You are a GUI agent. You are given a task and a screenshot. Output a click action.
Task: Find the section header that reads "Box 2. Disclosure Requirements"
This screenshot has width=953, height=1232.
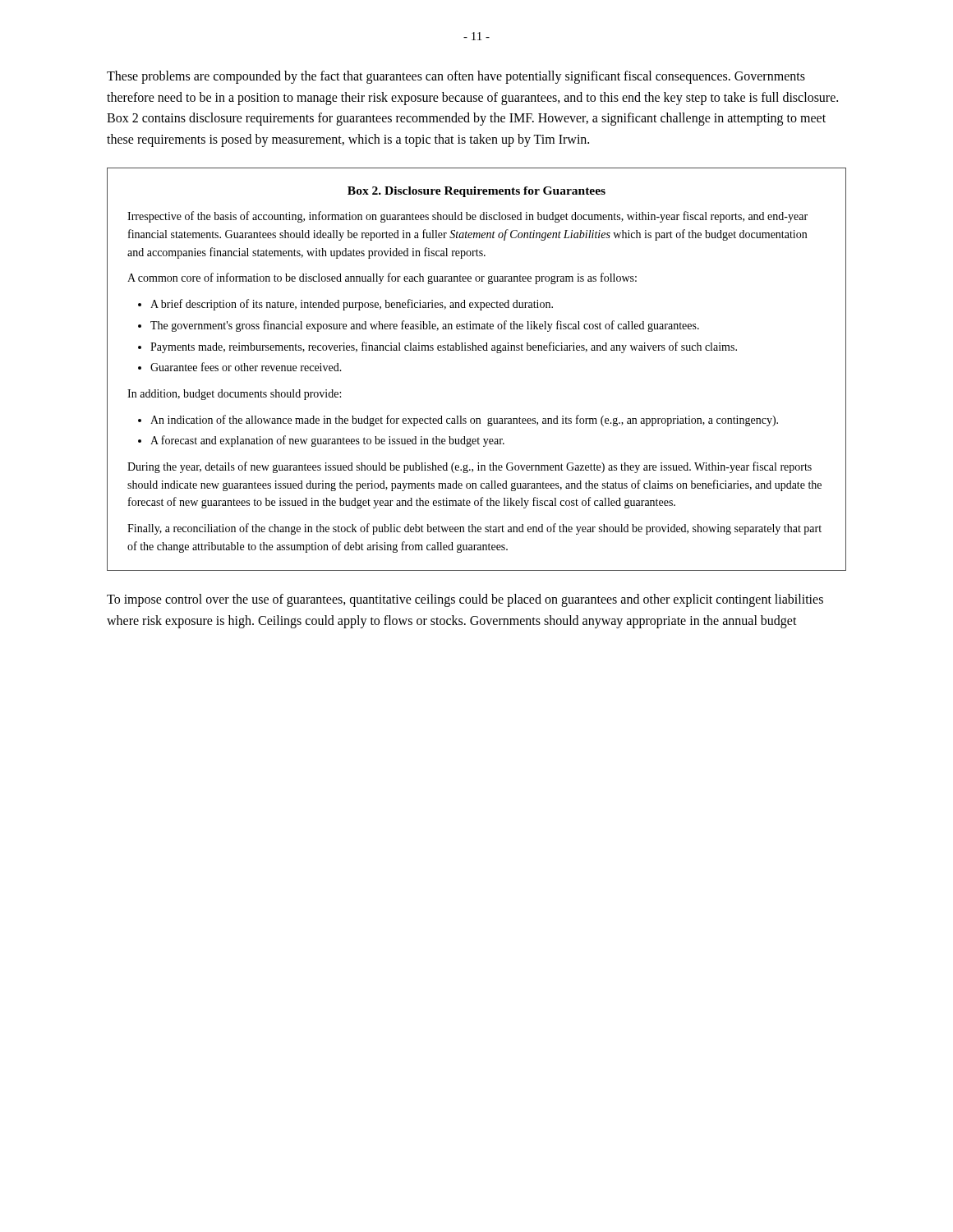pyautogui.click(x=476, y=190)
